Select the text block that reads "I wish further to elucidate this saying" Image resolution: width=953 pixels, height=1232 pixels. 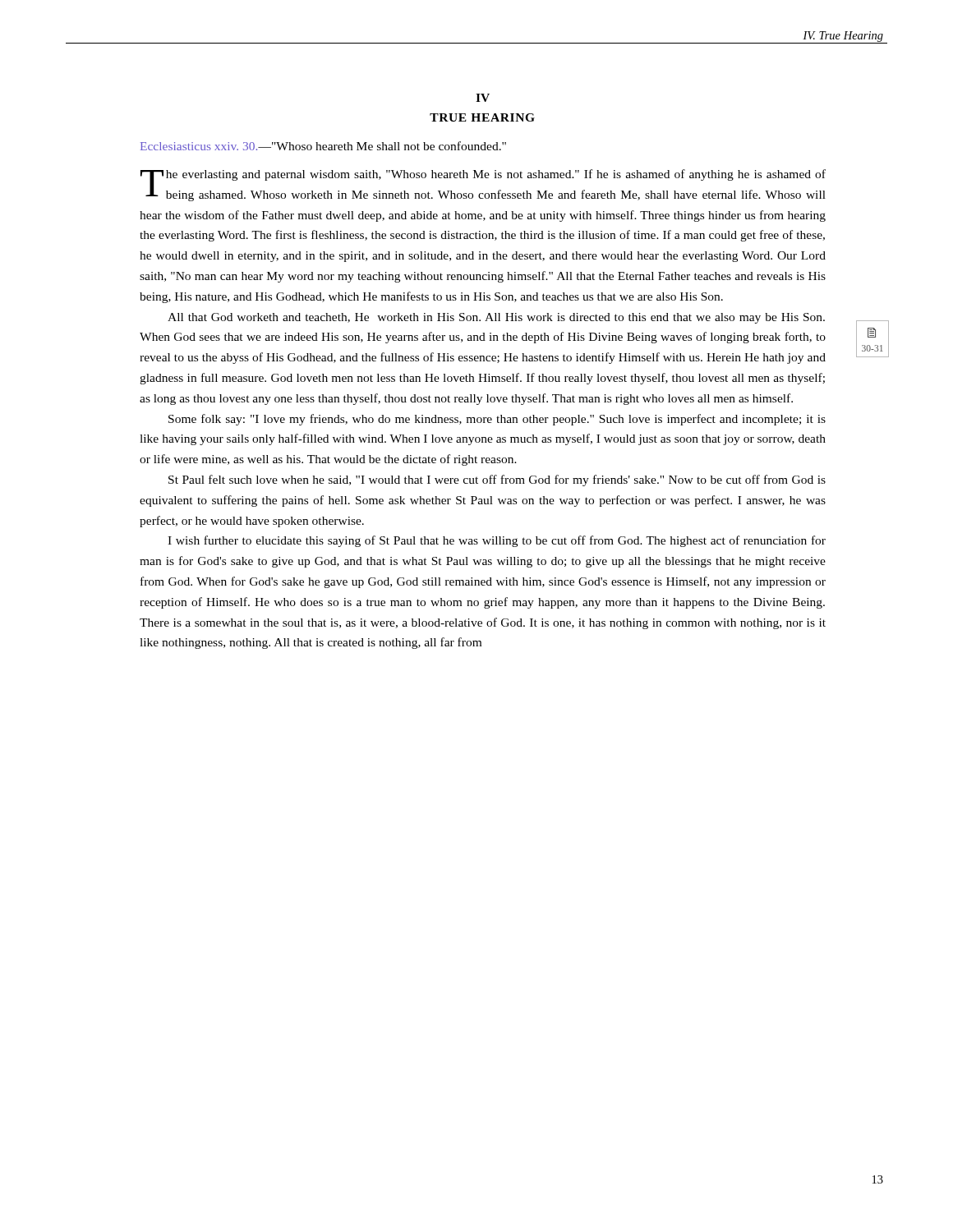pos(483,591)
